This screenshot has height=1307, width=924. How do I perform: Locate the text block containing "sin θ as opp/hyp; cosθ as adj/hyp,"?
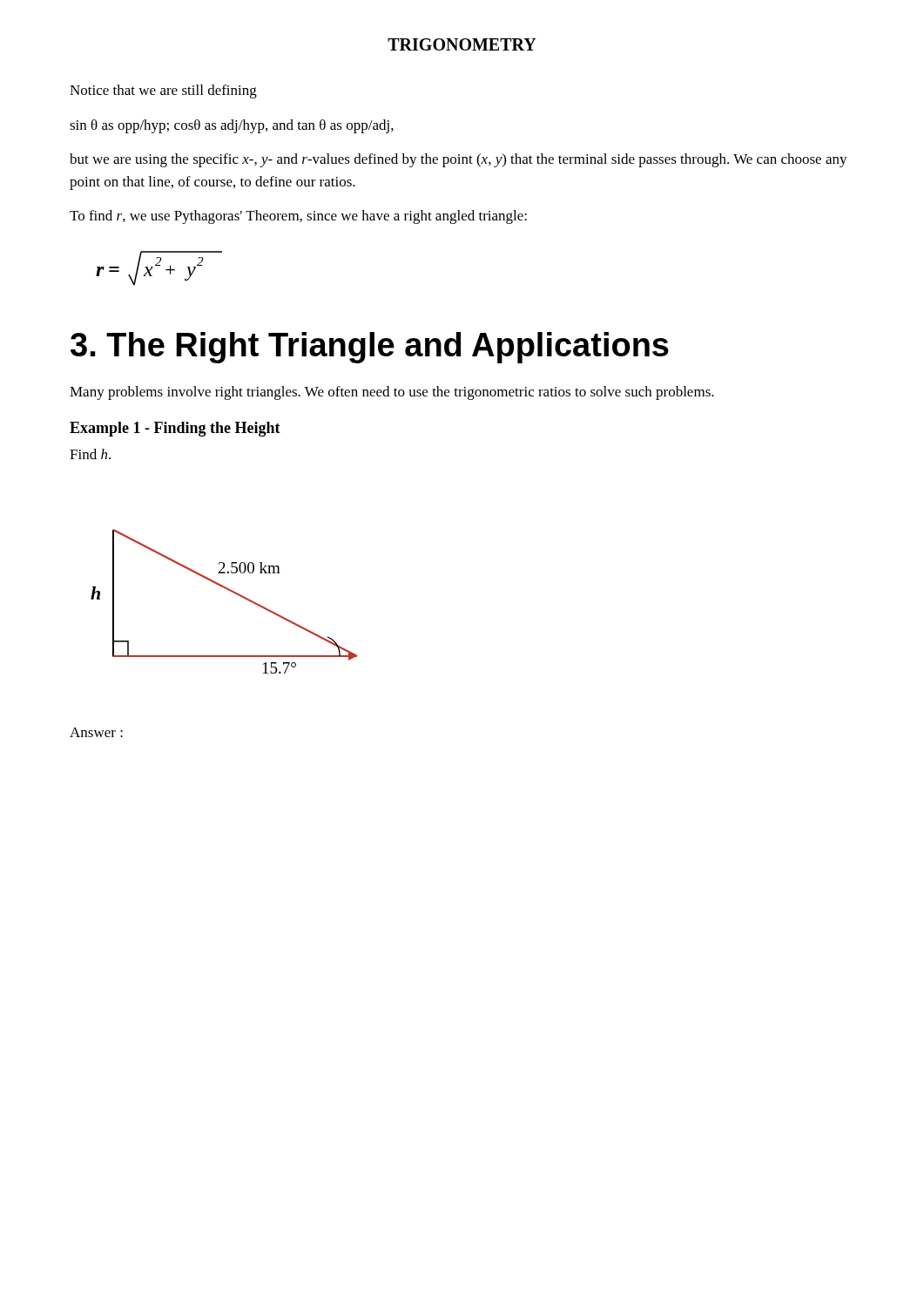coord(232,125)
